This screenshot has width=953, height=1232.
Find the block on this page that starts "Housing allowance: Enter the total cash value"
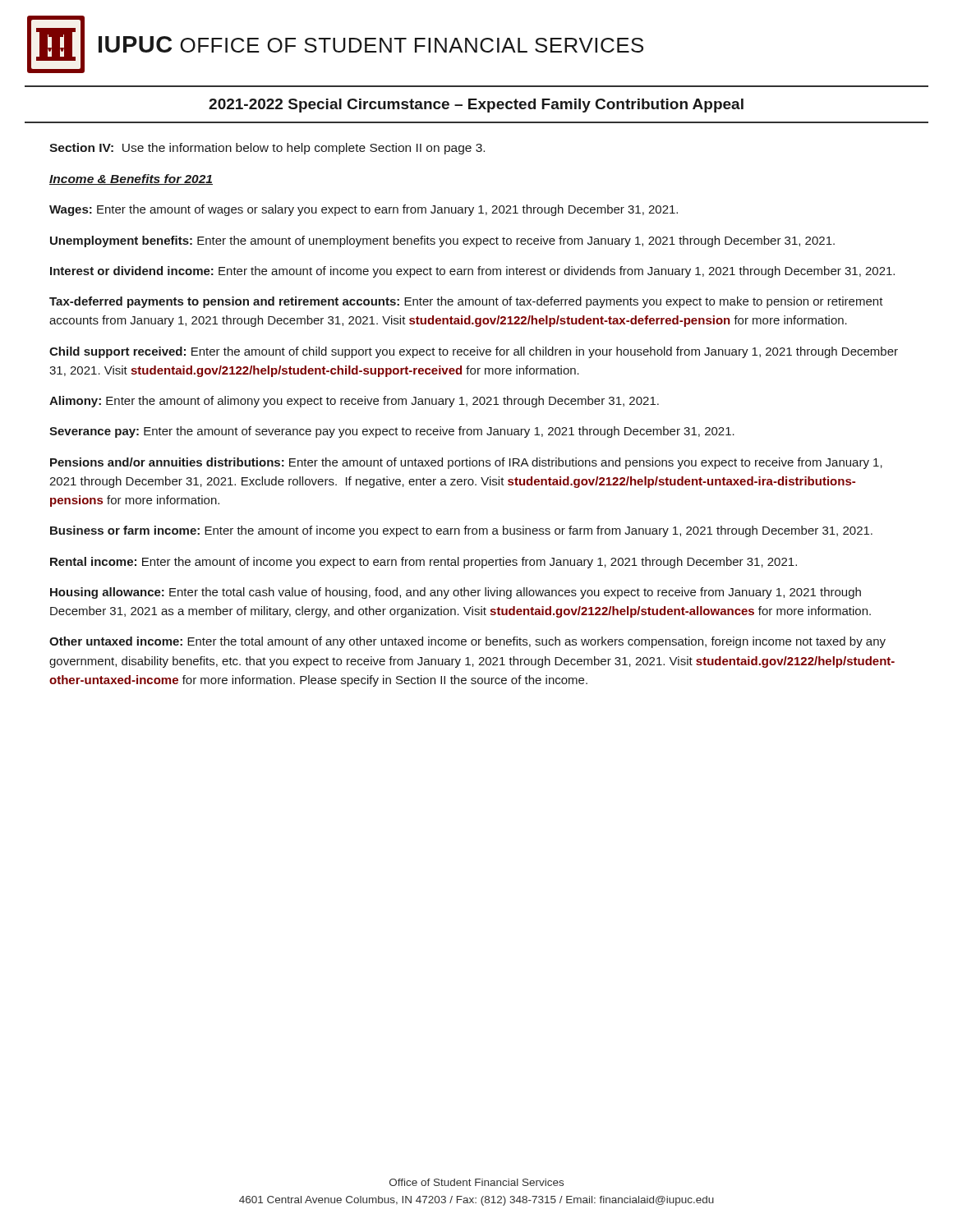pos(461,601)
